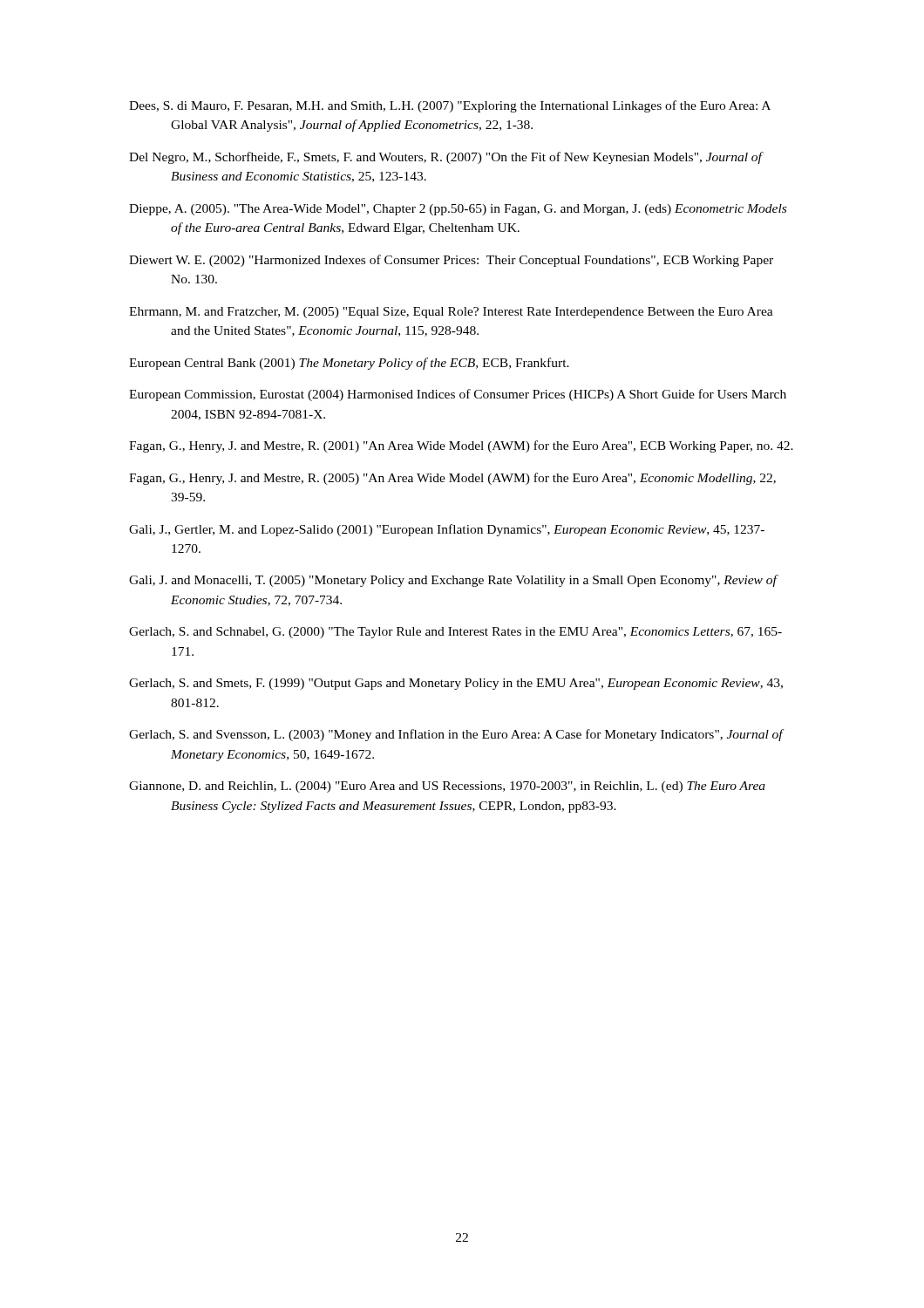Find the block on this page that starts "Ehrmann, M. and Fratzcher, M. (2005)"
Viewport: 924px width, 1308px height.
point(451,320)
